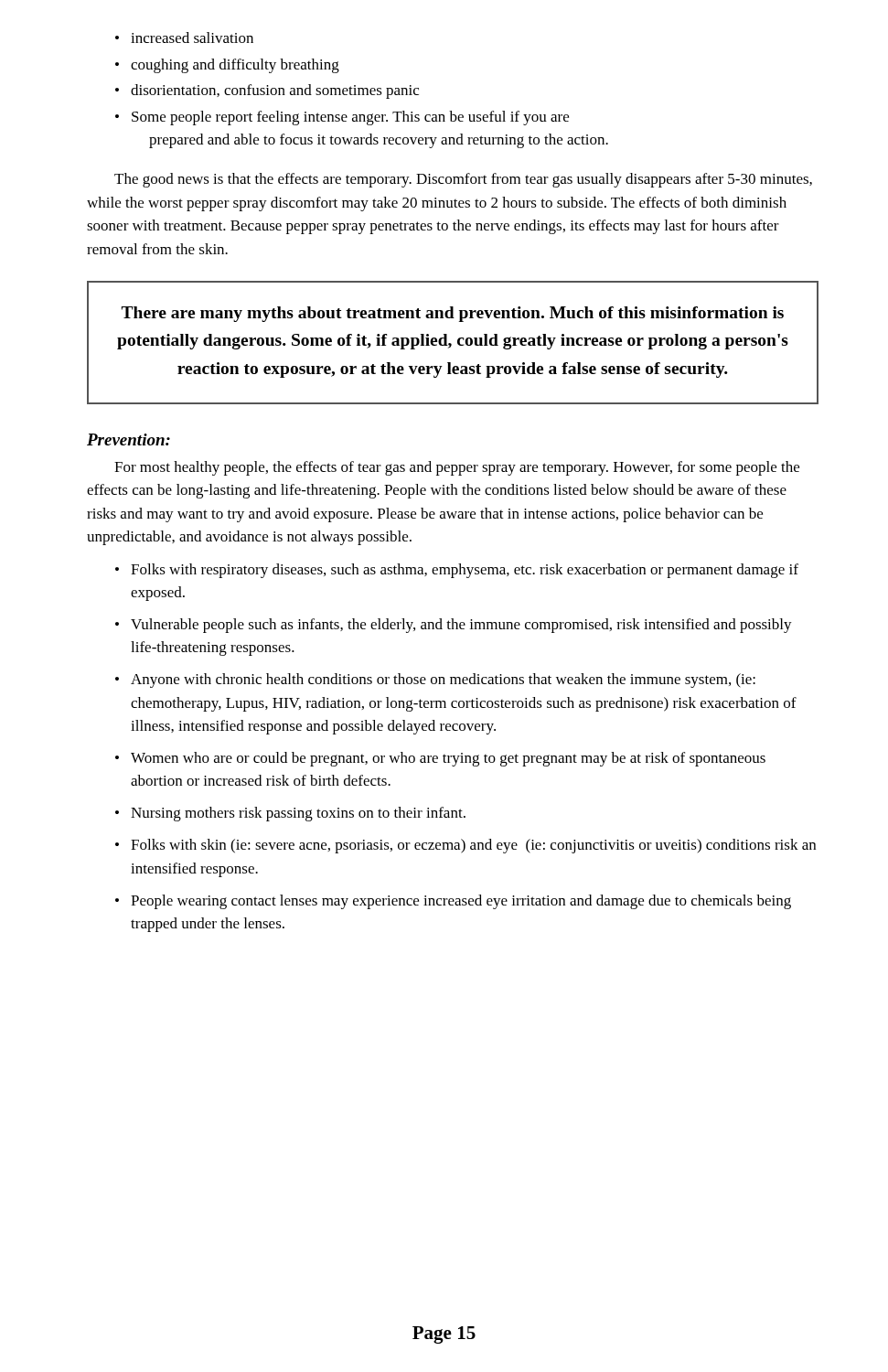Point to the block beginning "Women who are or could"

coord(466,769)
